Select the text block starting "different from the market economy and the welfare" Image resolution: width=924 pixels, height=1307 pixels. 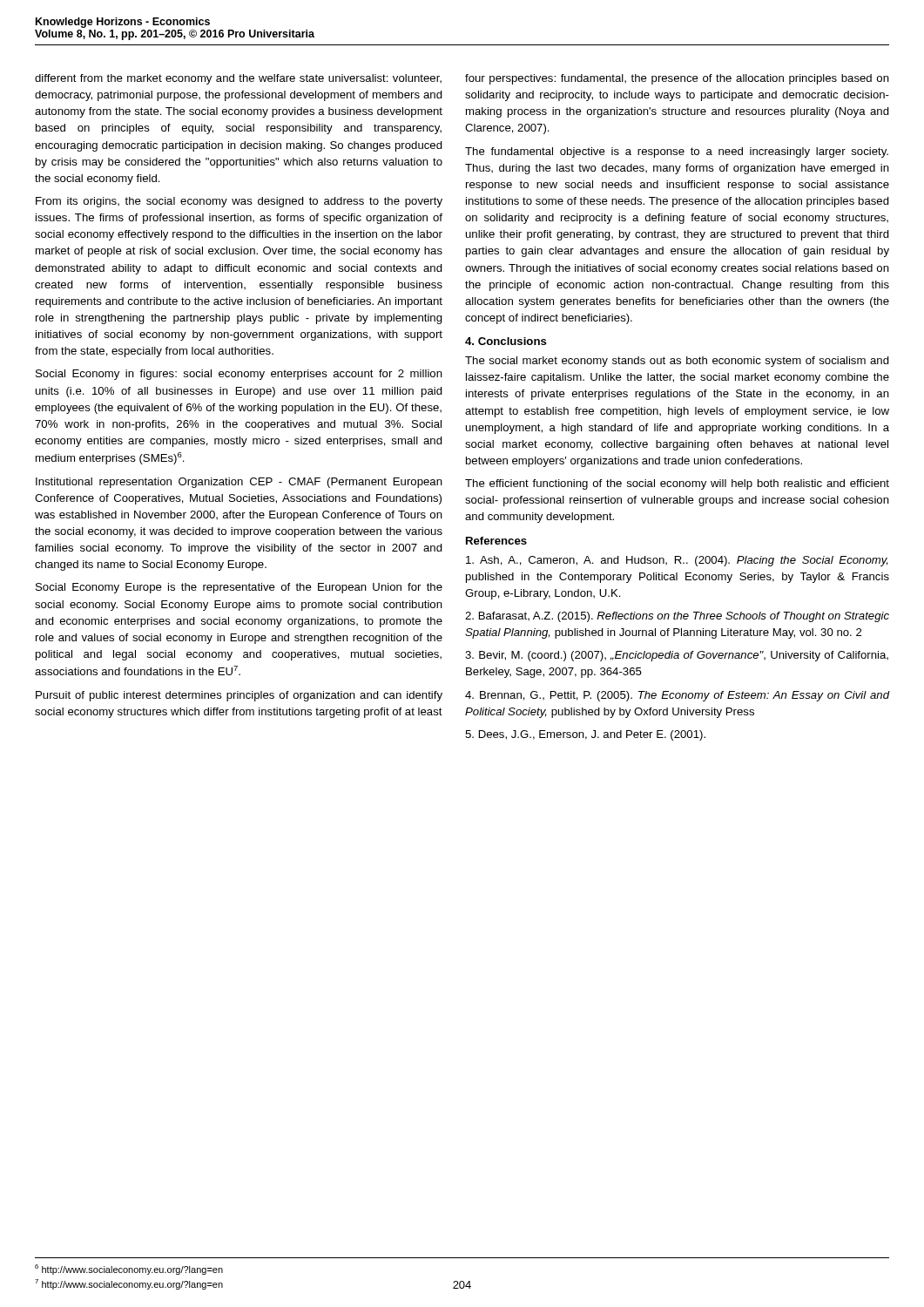239,395
